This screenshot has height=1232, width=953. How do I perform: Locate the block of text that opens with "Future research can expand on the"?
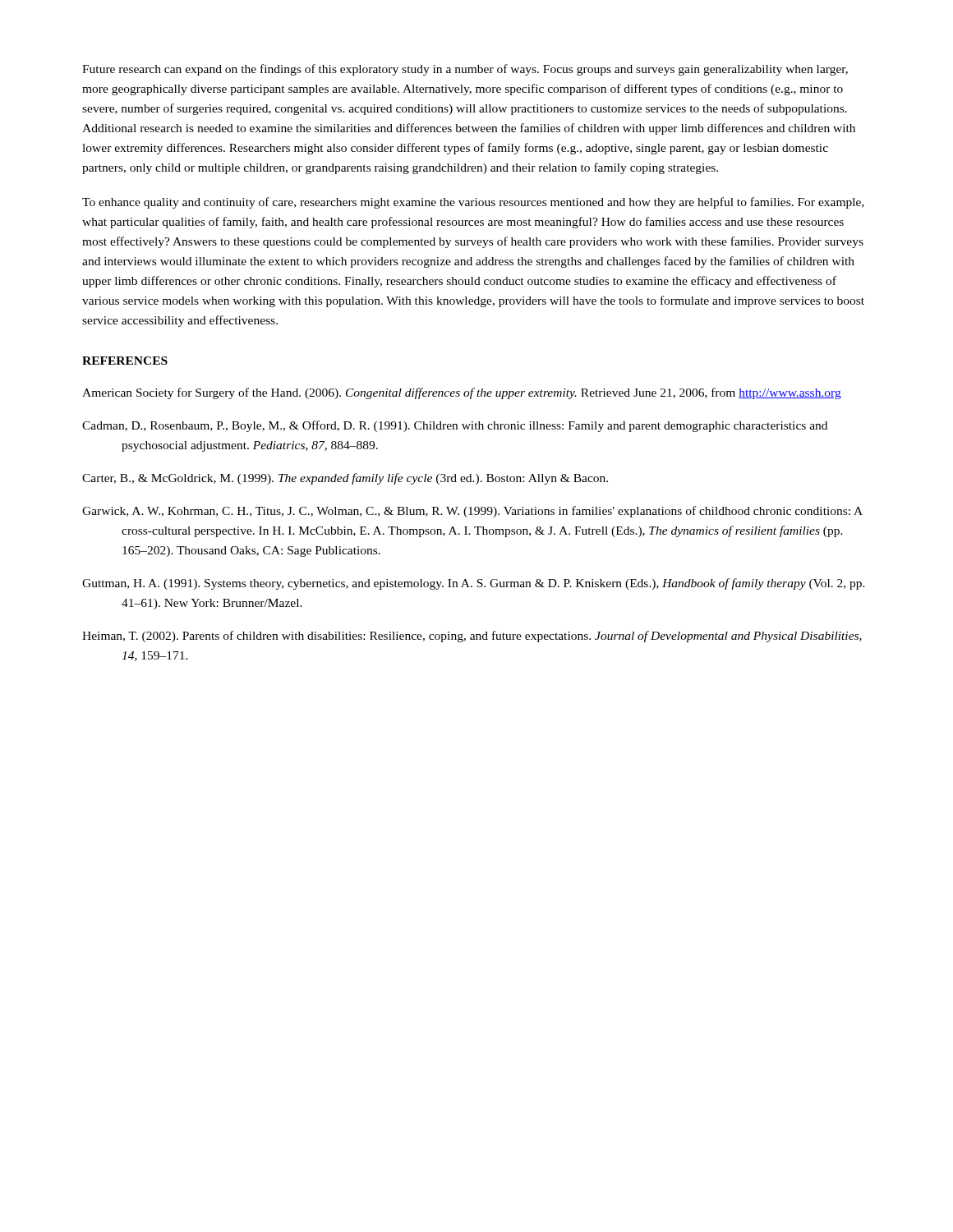[x=469, y=118]
